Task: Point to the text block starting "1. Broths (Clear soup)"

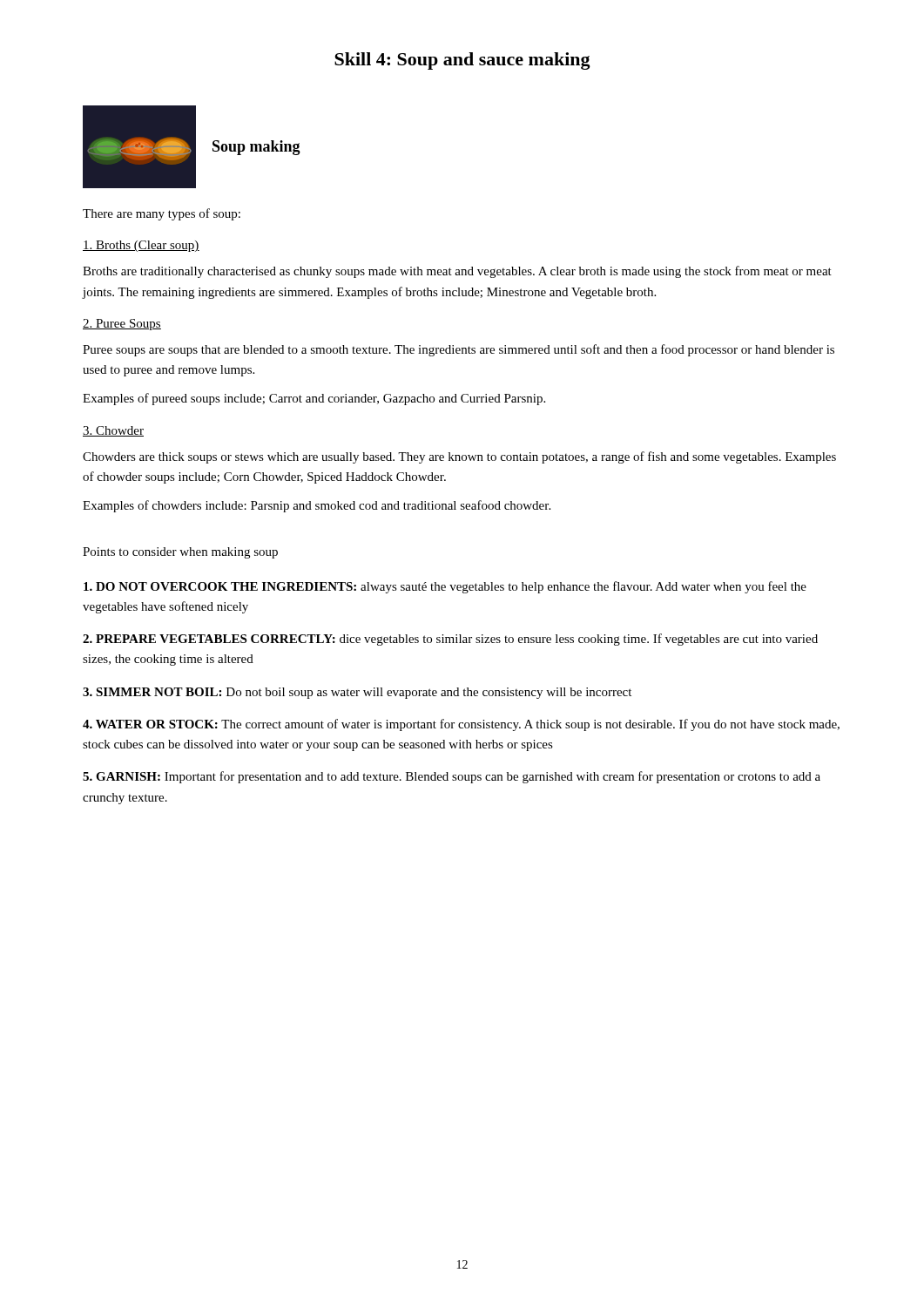Action: click(x=141, y=246)
